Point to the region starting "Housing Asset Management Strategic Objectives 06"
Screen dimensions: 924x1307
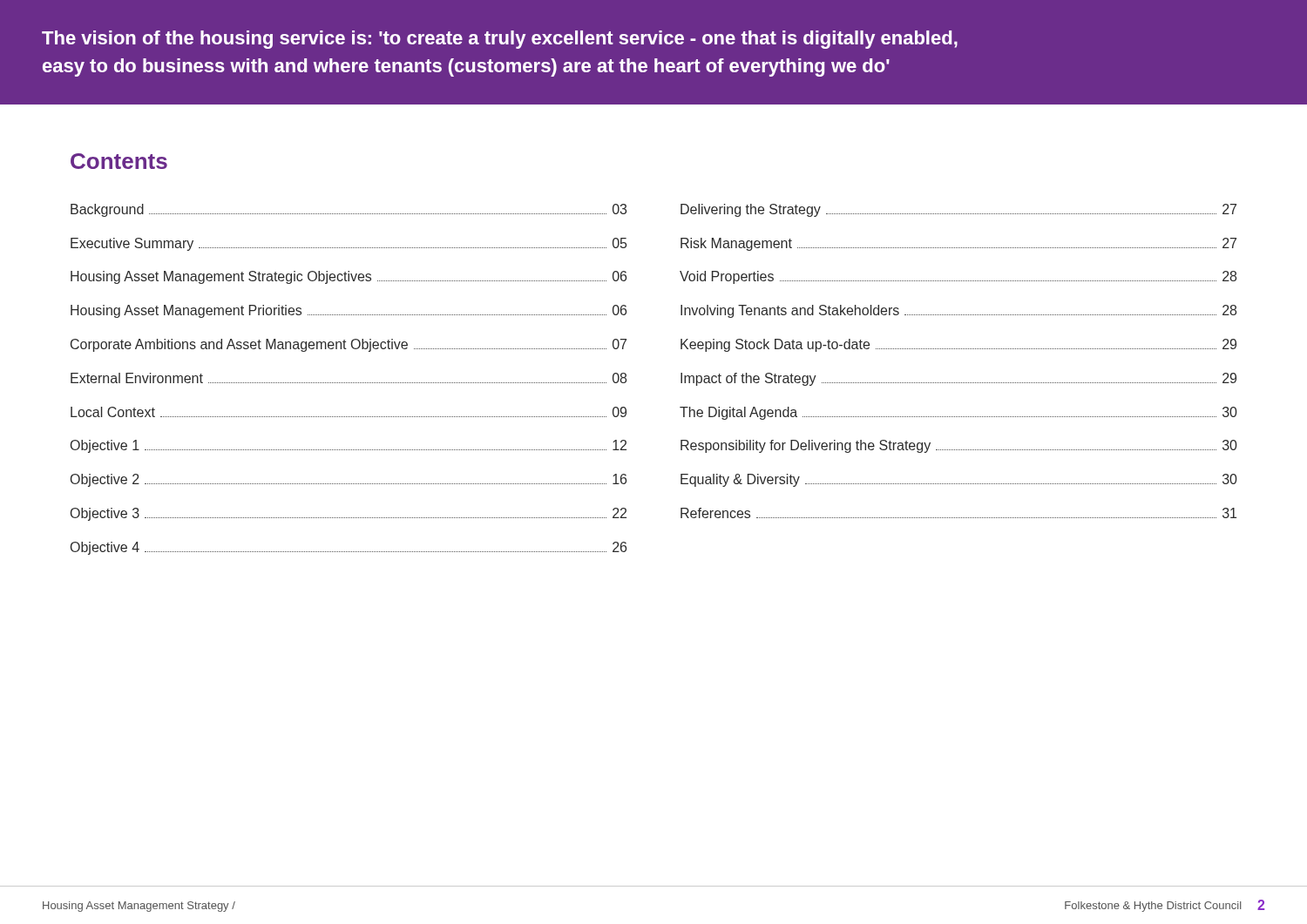coord(349,278)
